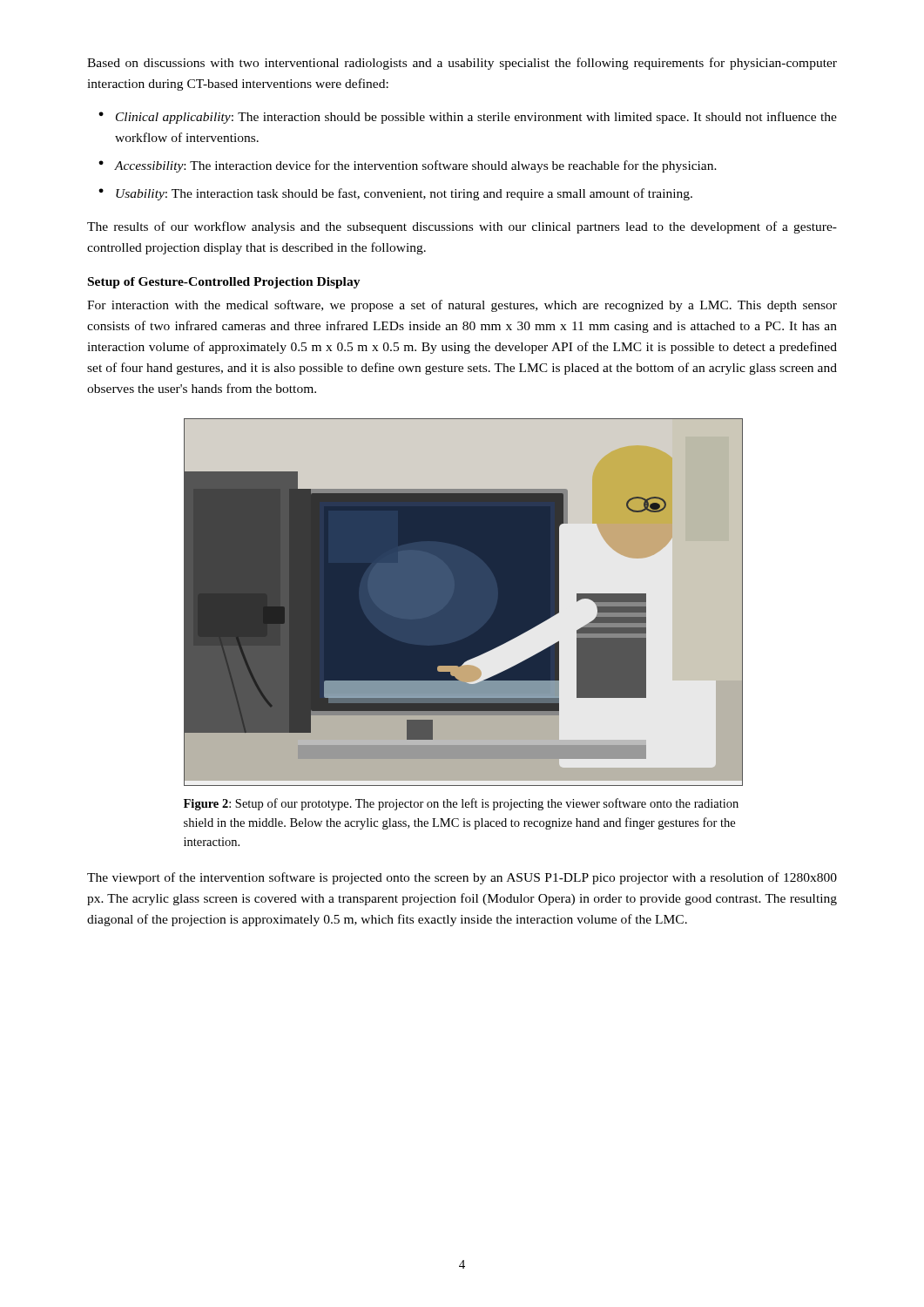Click the caption that begins "Figure 2: Setup of"
The image size is (924, 1307).
(461, 822)
